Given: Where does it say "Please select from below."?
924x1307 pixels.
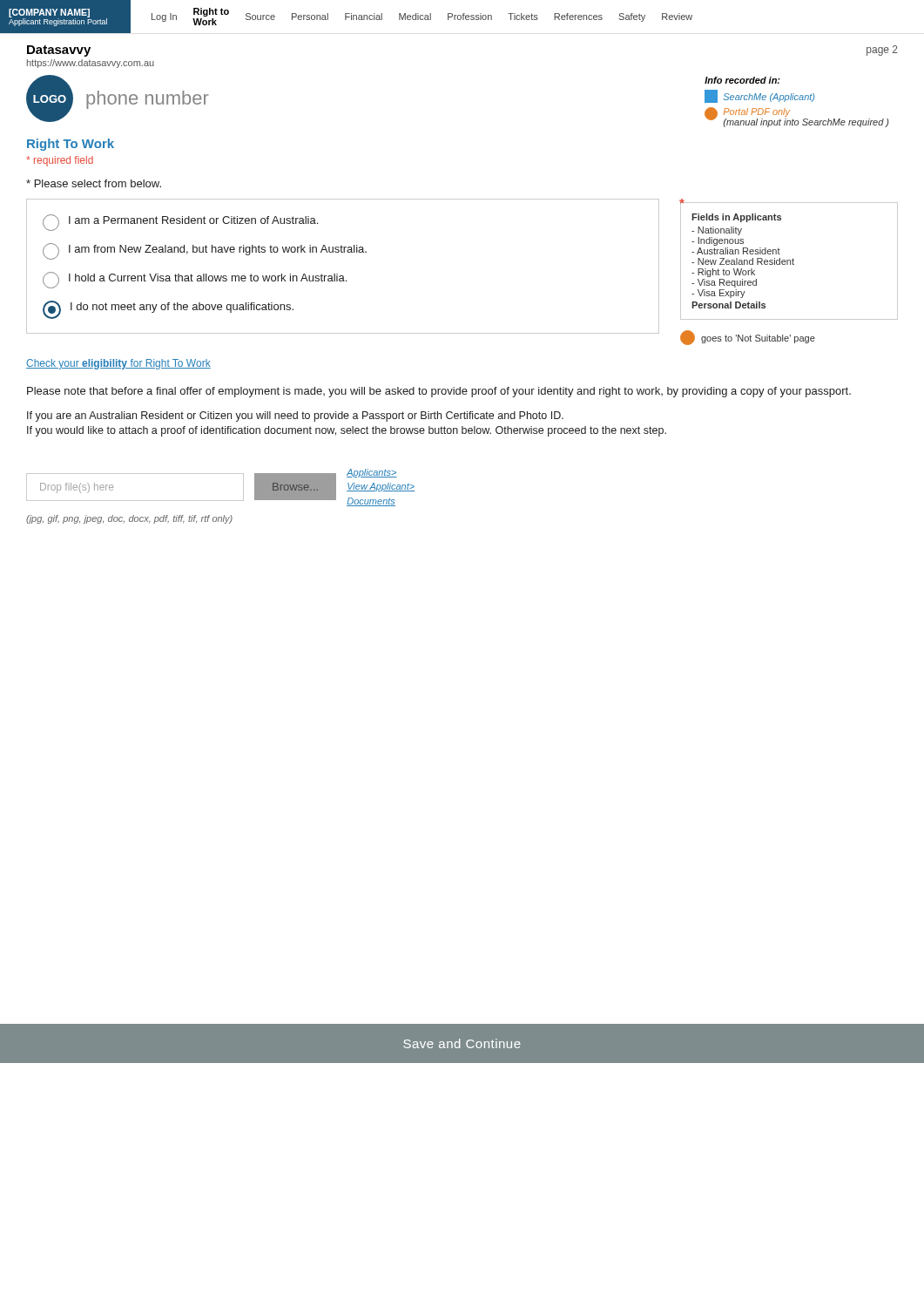Looking at the screenshot, I should (x=94, y=183).
